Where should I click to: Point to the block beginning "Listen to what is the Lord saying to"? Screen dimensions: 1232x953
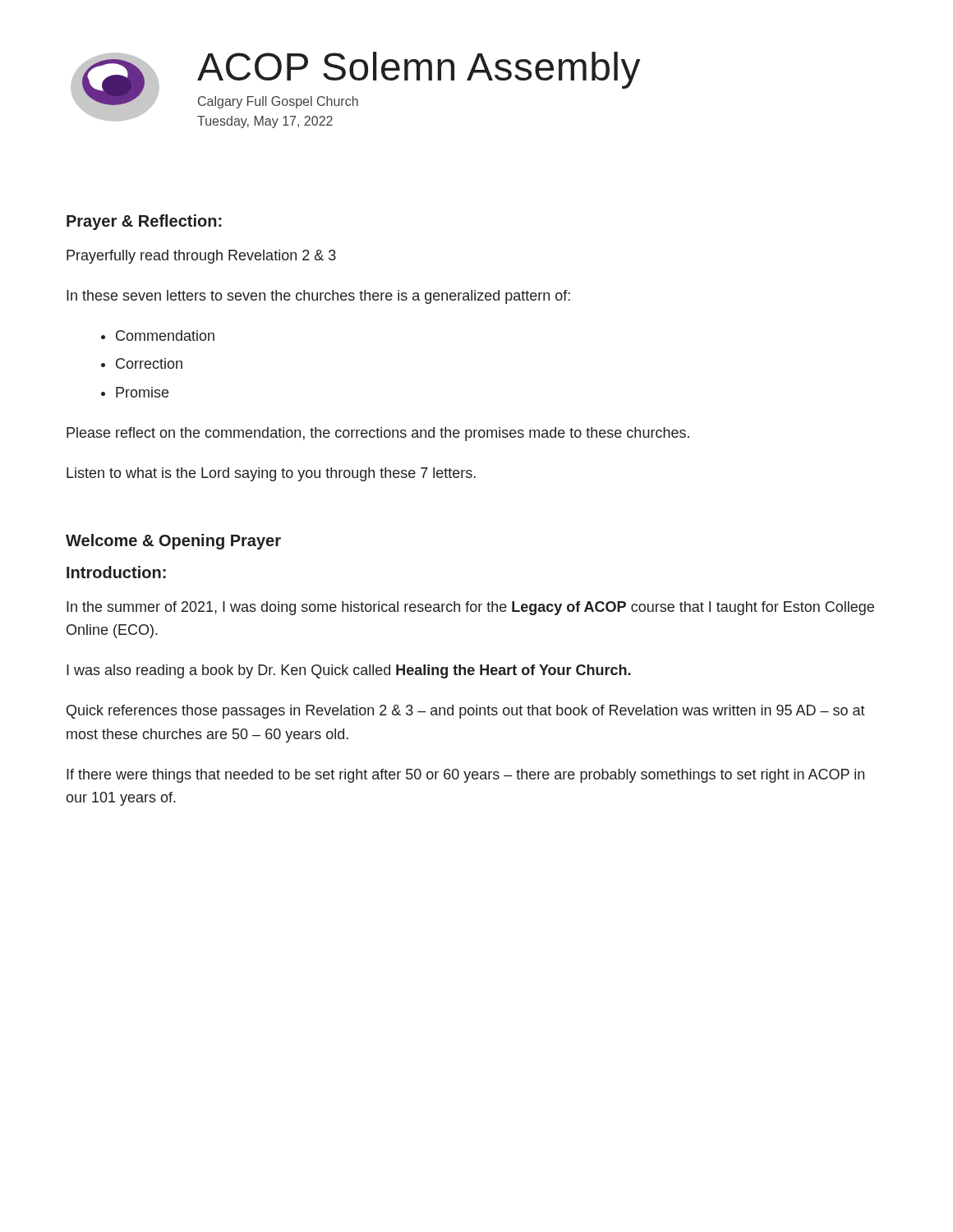[x=271, y=473]
